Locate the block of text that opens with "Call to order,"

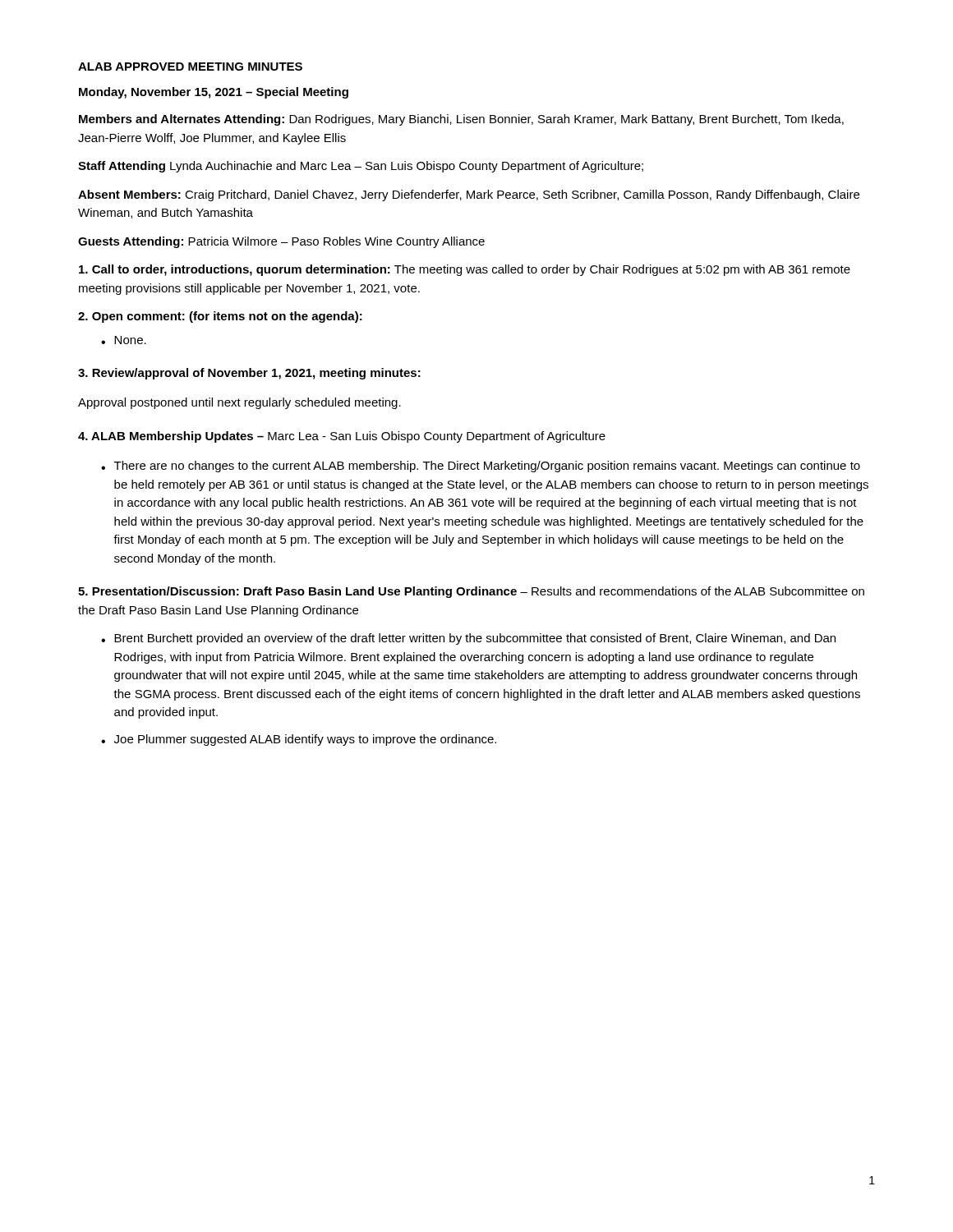click(x=464, y=278)
